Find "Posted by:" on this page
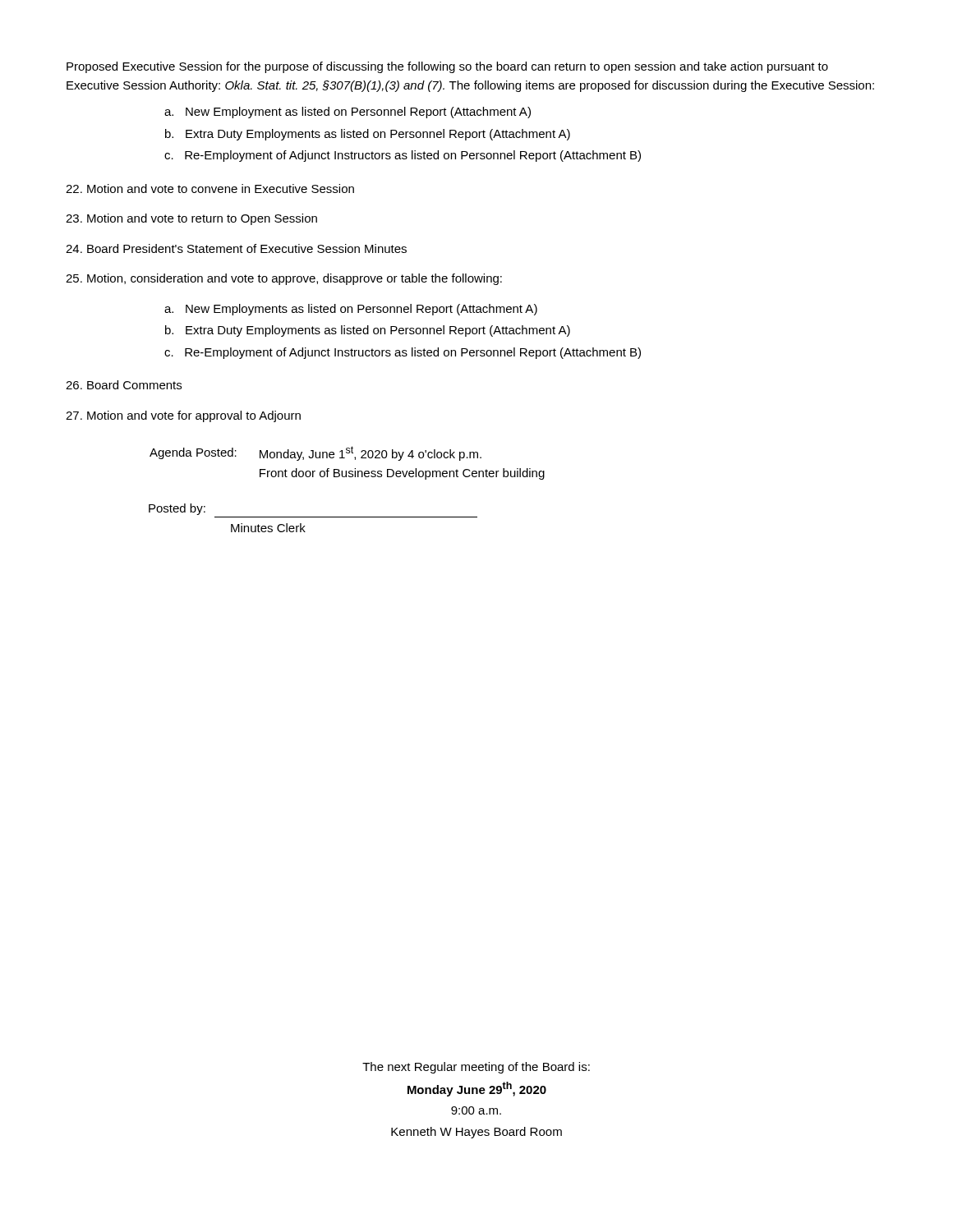 click(177, 509)
